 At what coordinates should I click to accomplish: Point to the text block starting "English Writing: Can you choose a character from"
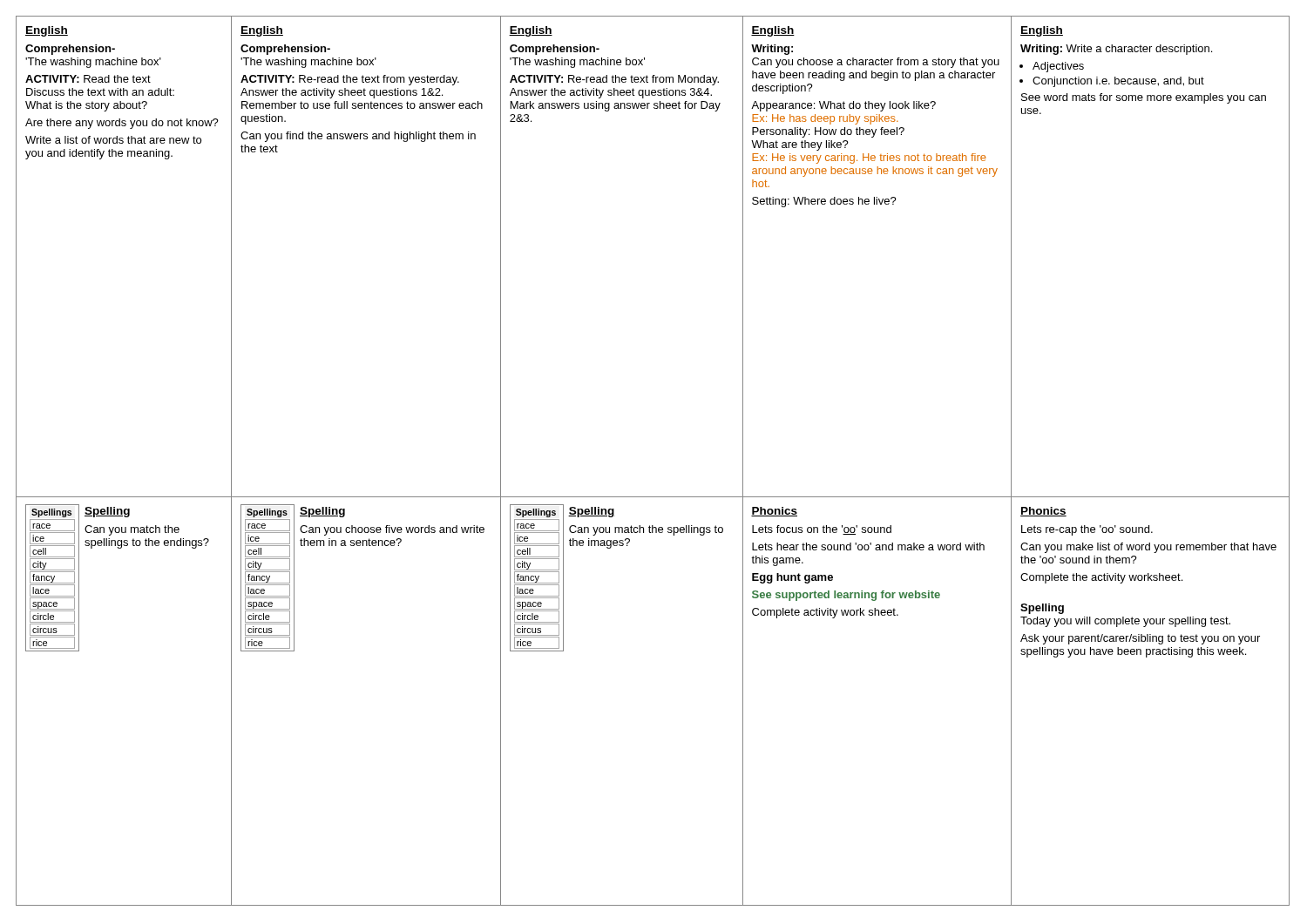(877, 115)
